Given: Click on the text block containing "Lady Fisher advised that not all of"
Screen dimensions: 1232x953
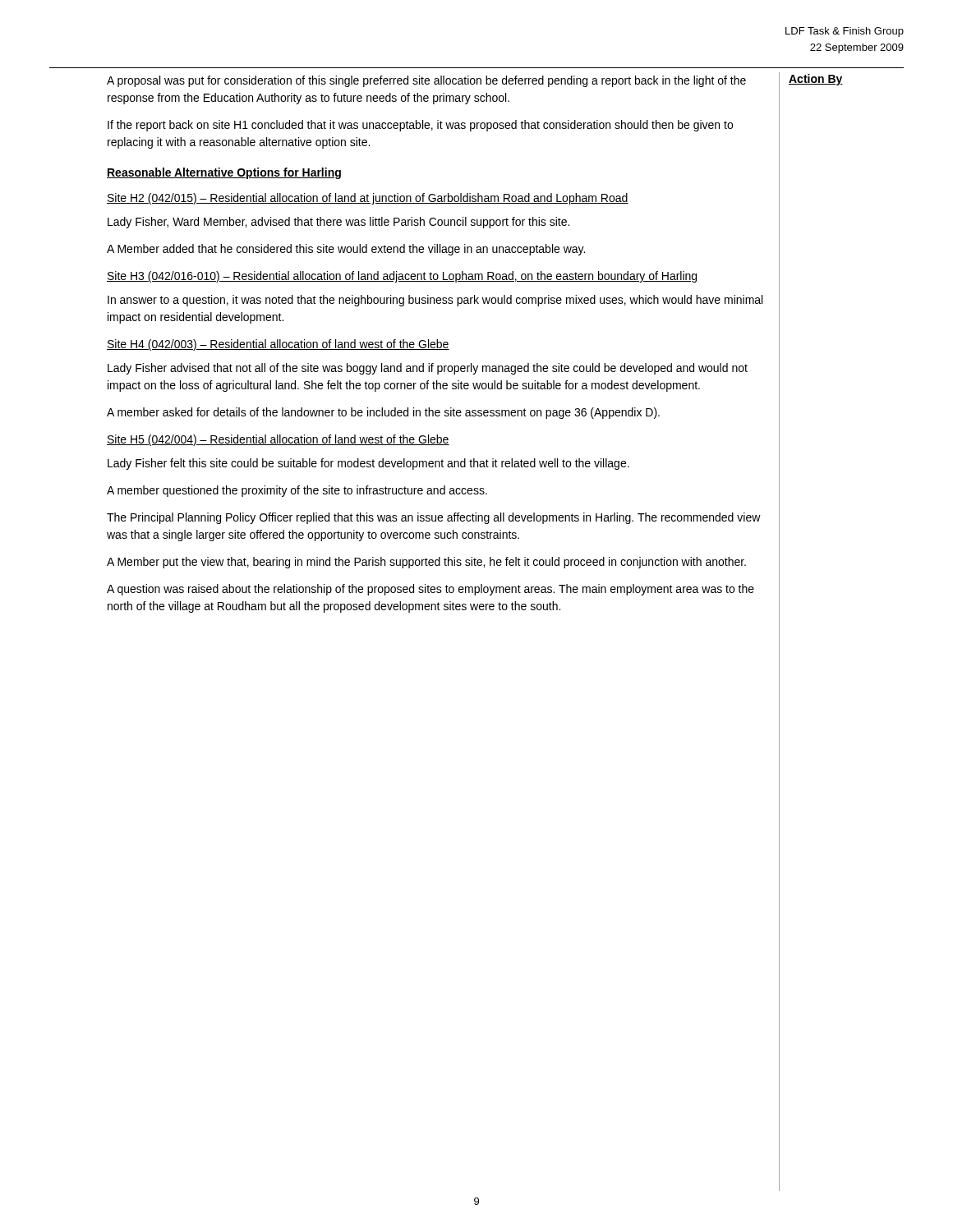Looking at the screenshot, I should coord(440,377).
